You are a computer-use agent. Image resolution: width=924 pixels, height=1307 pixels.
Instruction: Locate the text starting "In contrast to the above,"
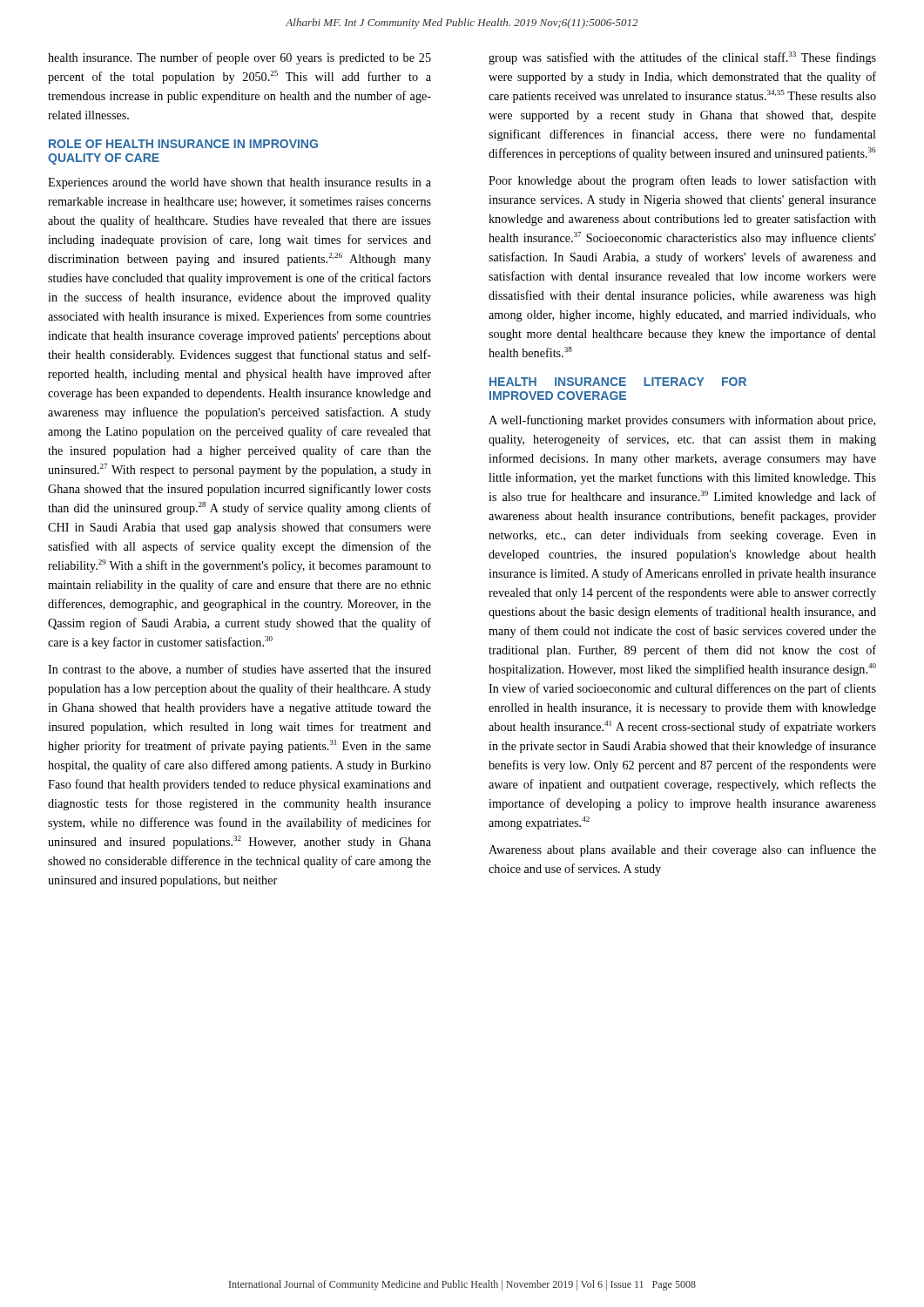tap(239, 775)
